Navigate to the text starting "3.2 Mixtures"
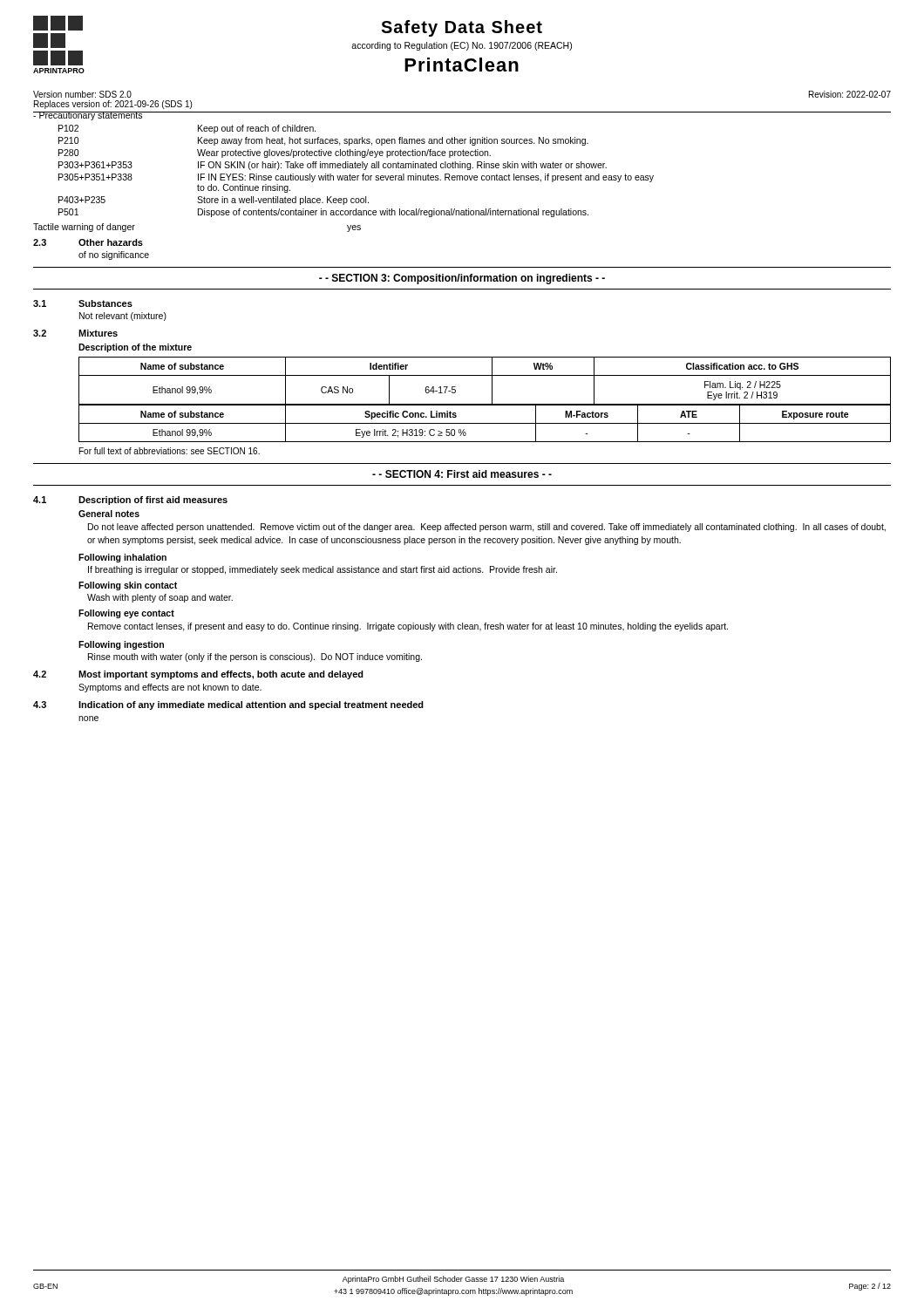 tap(75, 333)
